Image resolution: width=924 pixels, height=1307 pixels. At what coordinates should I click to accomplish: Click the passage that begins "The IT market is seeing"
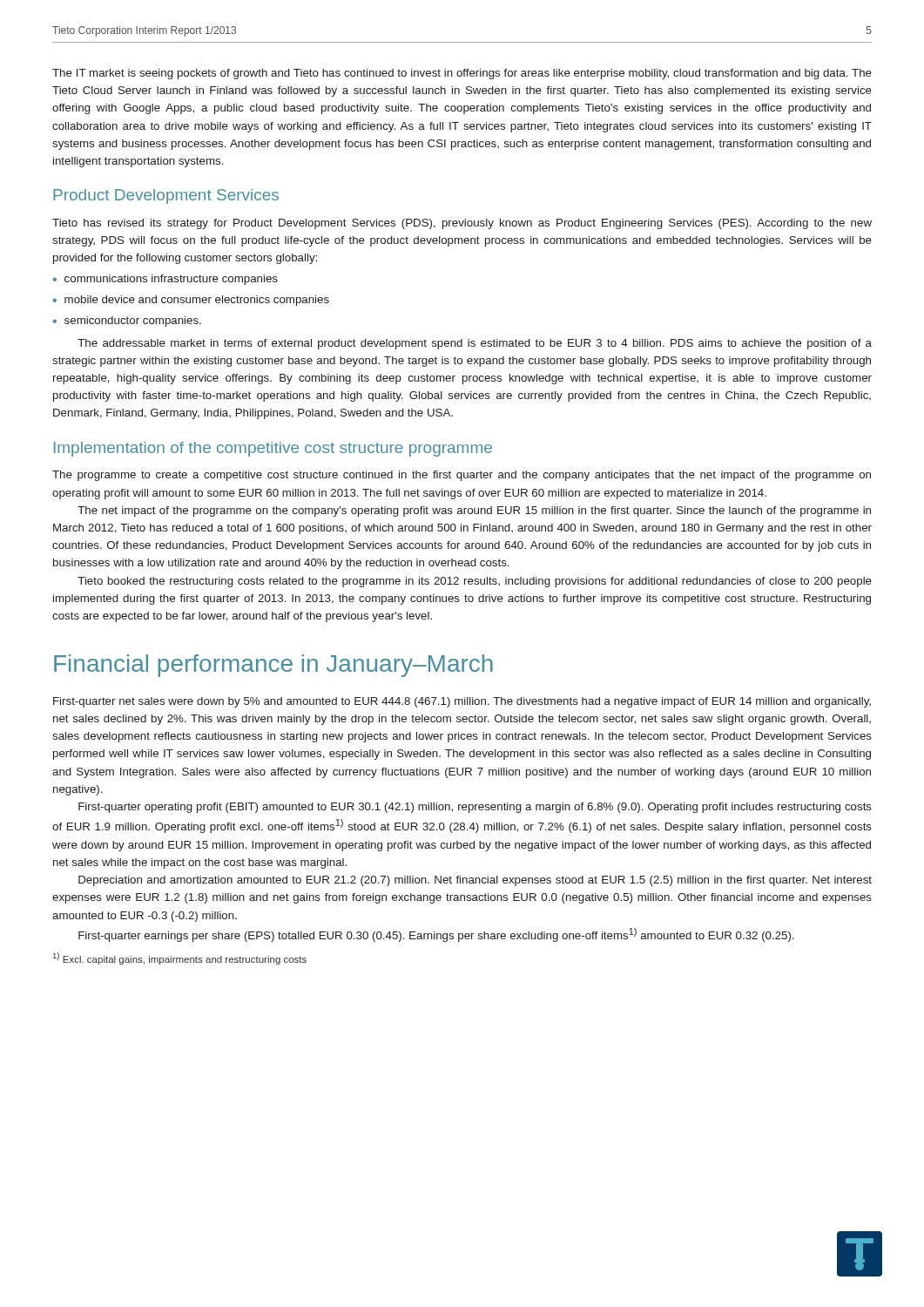coord(462,117)
